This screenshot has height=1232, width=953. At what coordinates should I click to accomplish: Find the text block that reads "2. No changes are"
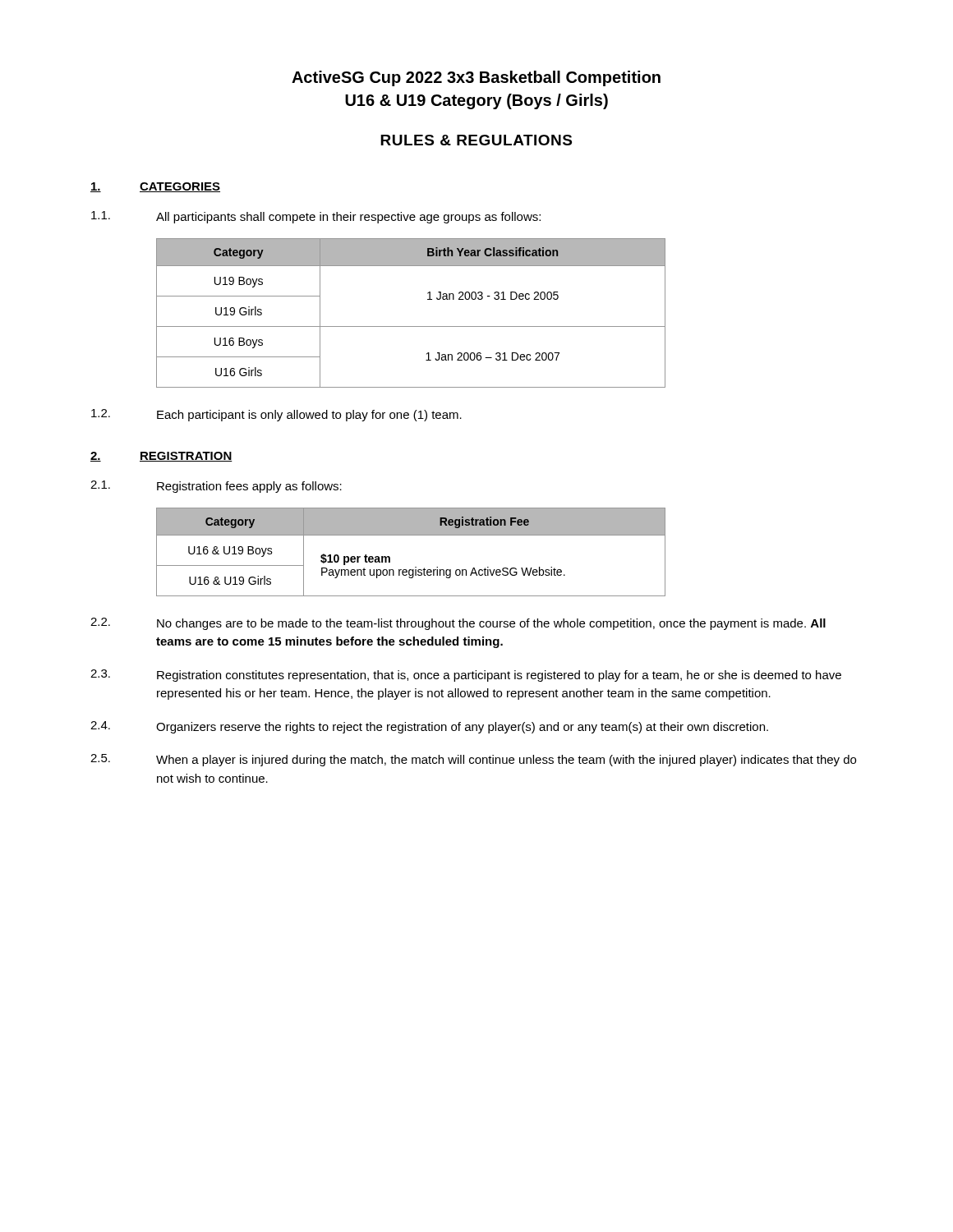[476, 632]
